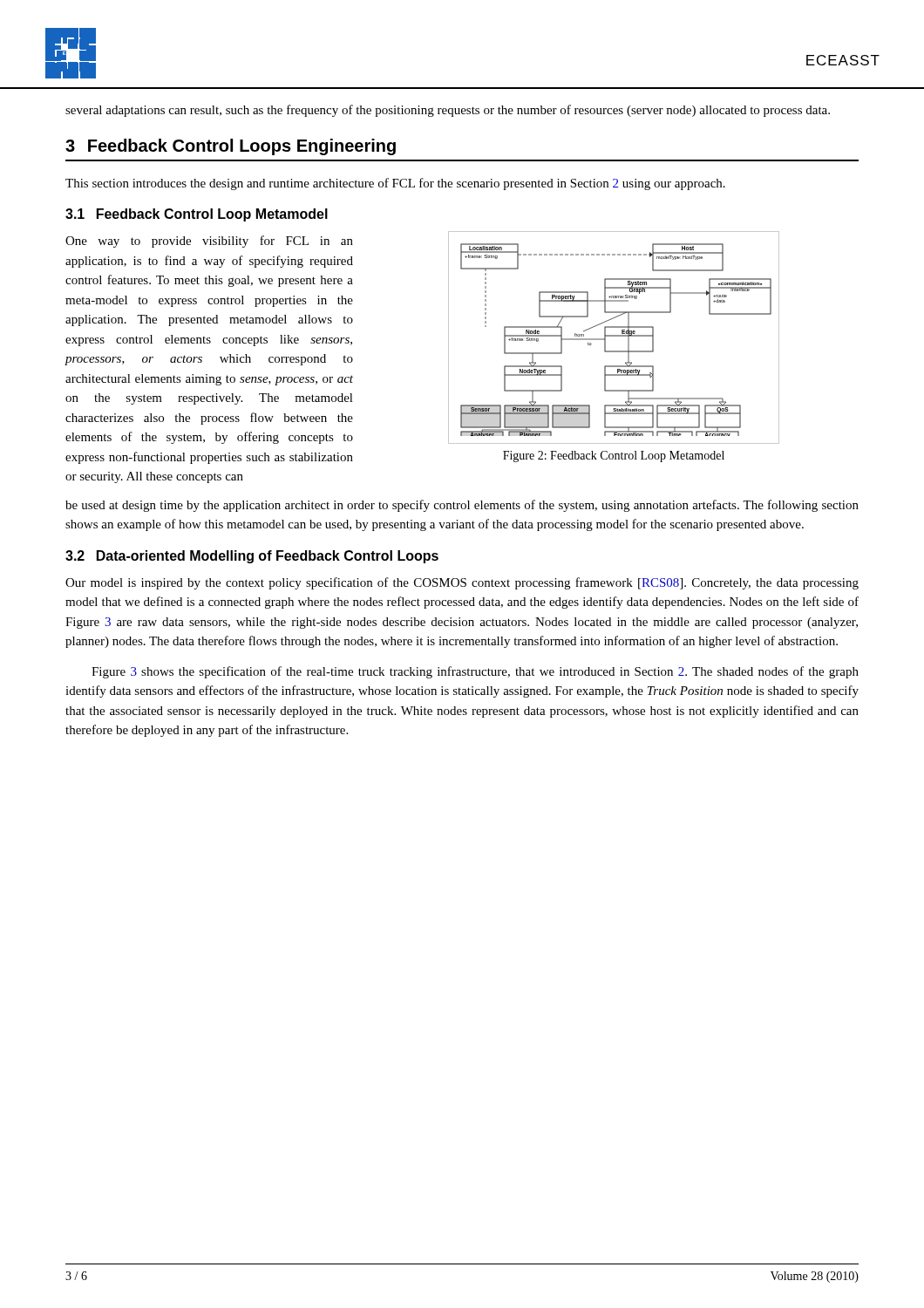Locate the text block that reads "several adaptations can result, such"
This screenshot has width=924, height=1308.
[x=448, y=110]
